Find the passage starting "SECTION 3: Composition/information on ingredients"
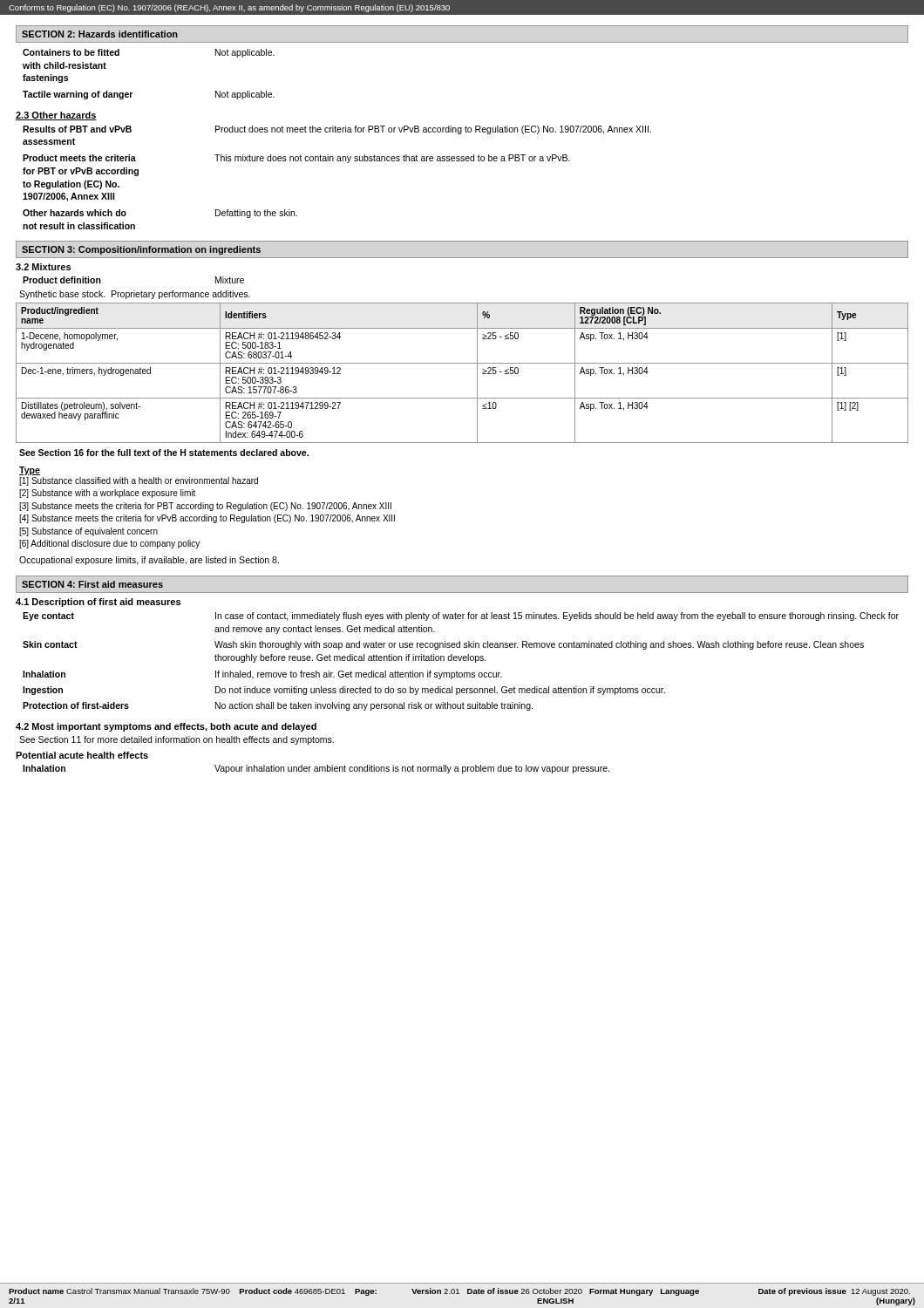The height and width of the screenshot is (1308, 924). click(141, 250)
